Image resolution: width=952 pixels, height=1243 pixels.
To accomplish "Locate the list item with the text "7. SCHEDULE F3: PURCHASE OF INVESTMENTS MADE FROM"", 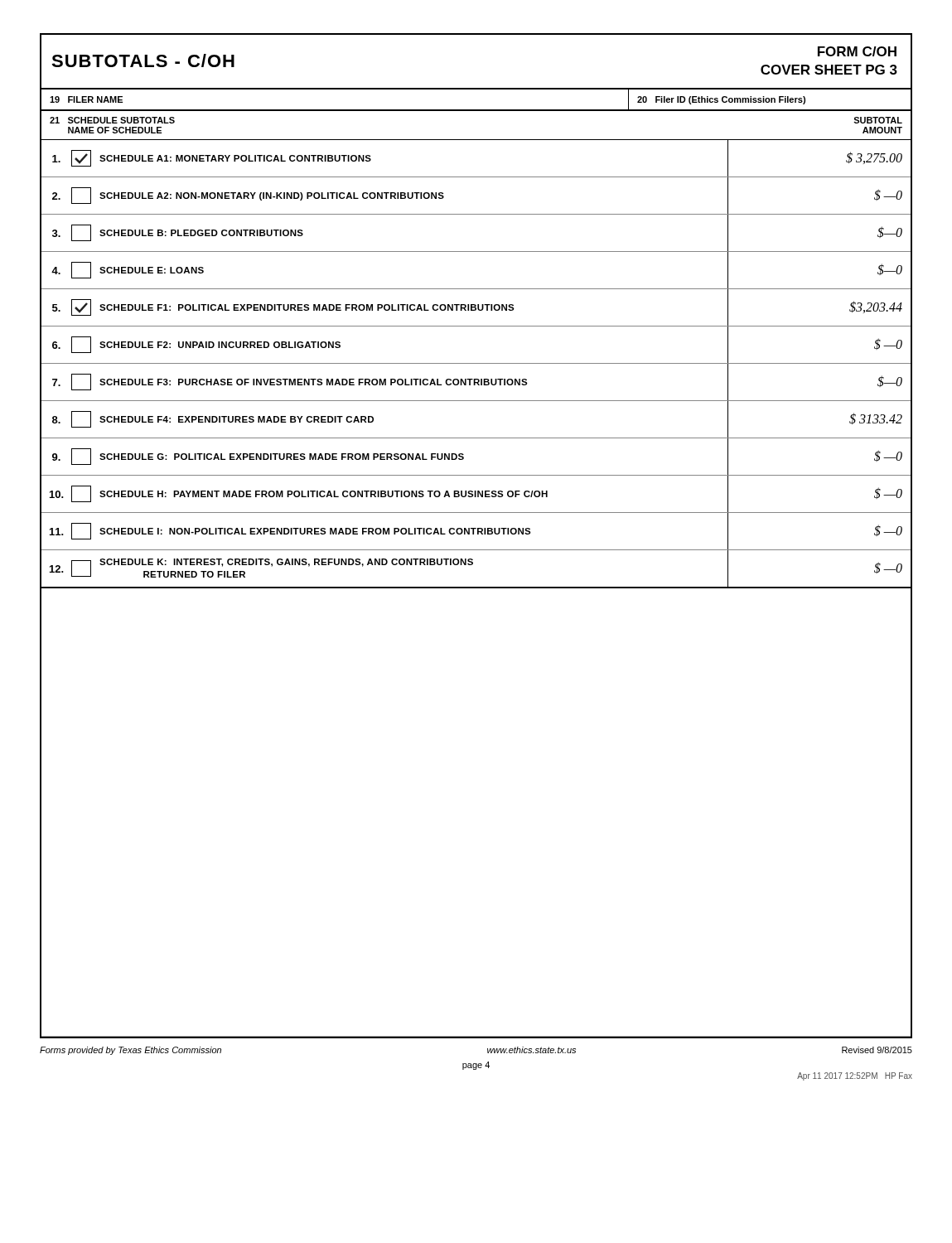I will pyautogui.click(x=476, y=382).
